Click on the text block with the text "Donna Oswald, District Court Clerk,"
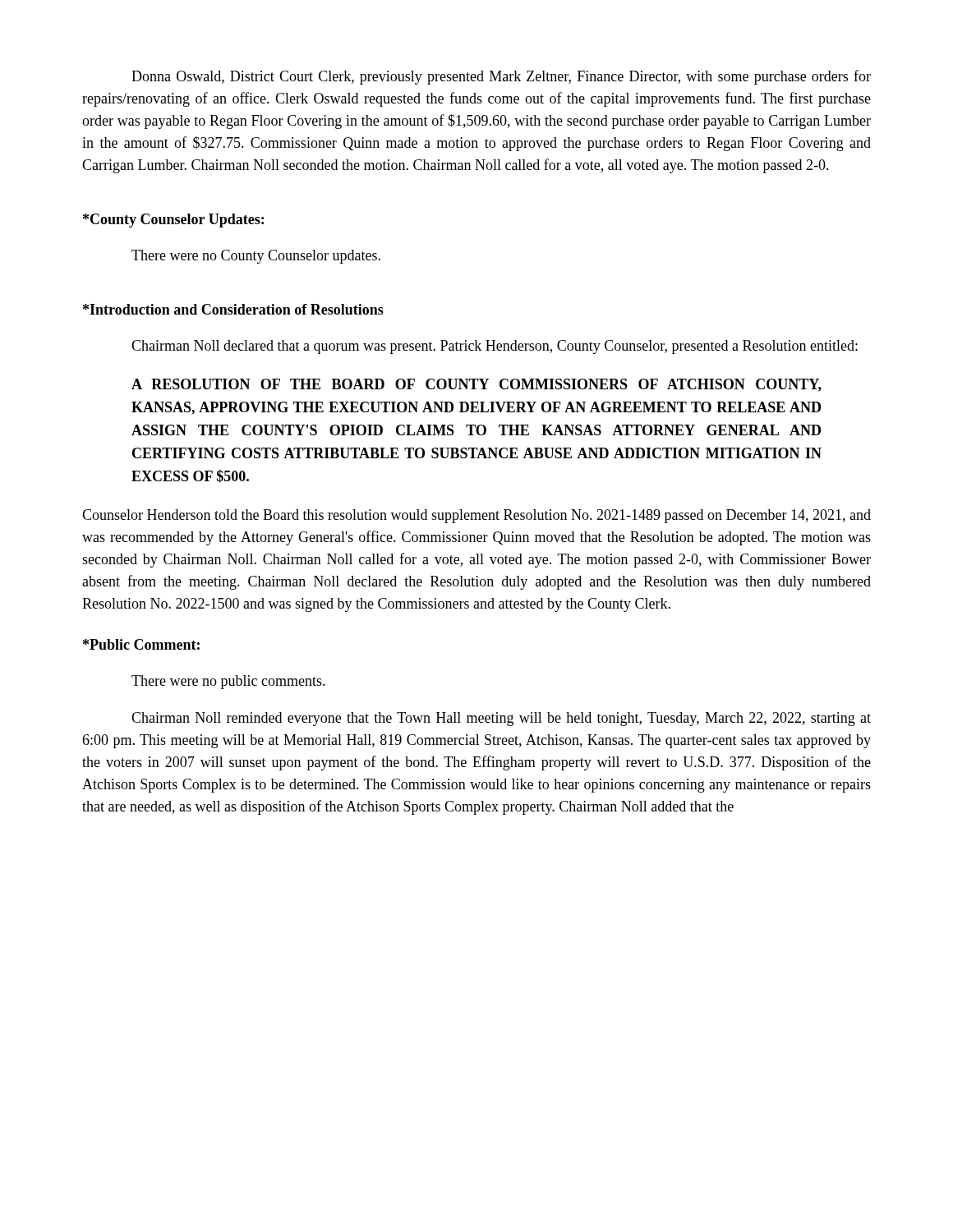Viewport: 953px width, 1232px height. tap(476, 121)
